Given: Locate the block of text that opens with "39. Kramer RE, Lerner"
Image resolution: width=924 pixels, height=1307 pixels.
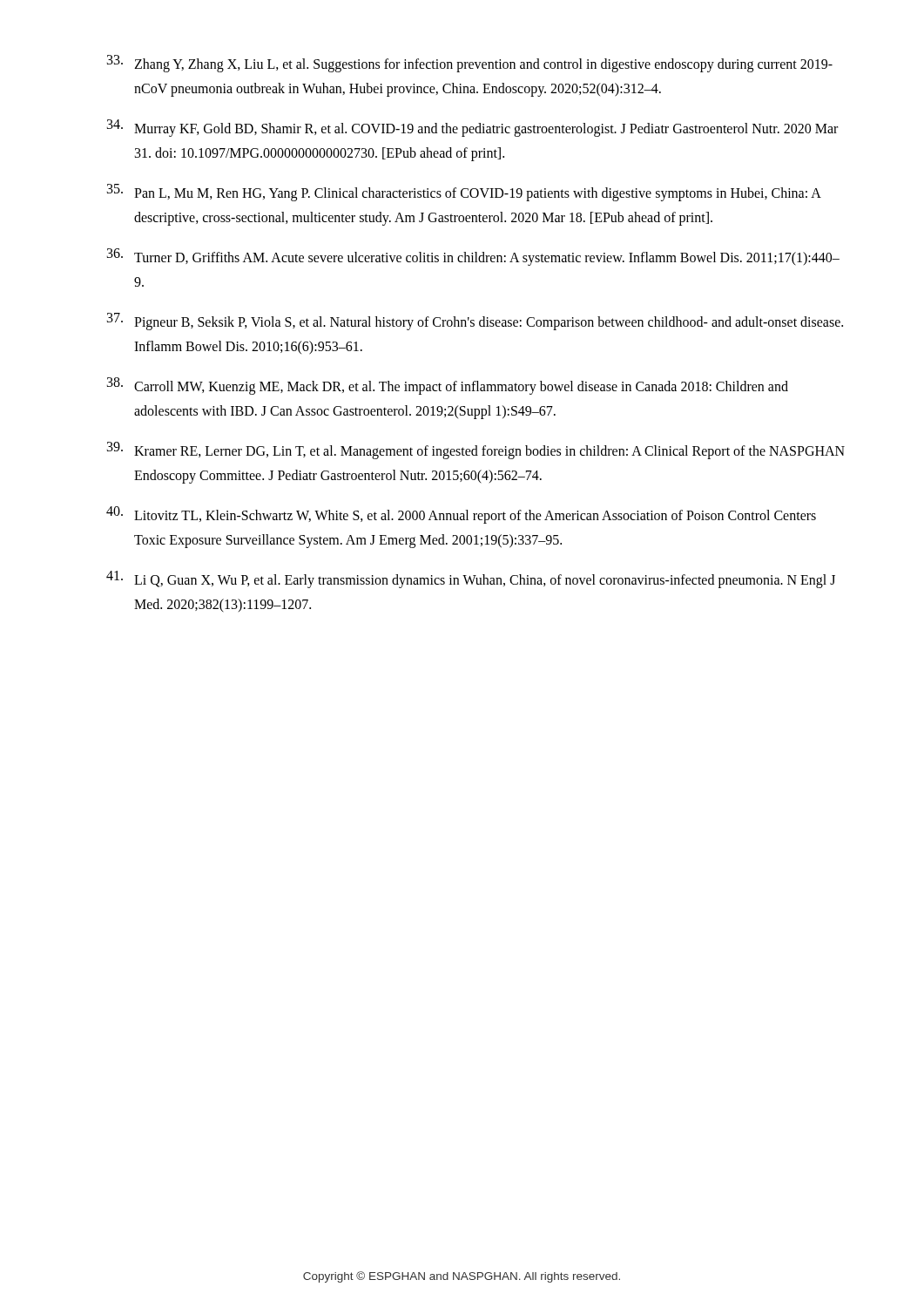Looking at the screenshot, I should (462, 464).
